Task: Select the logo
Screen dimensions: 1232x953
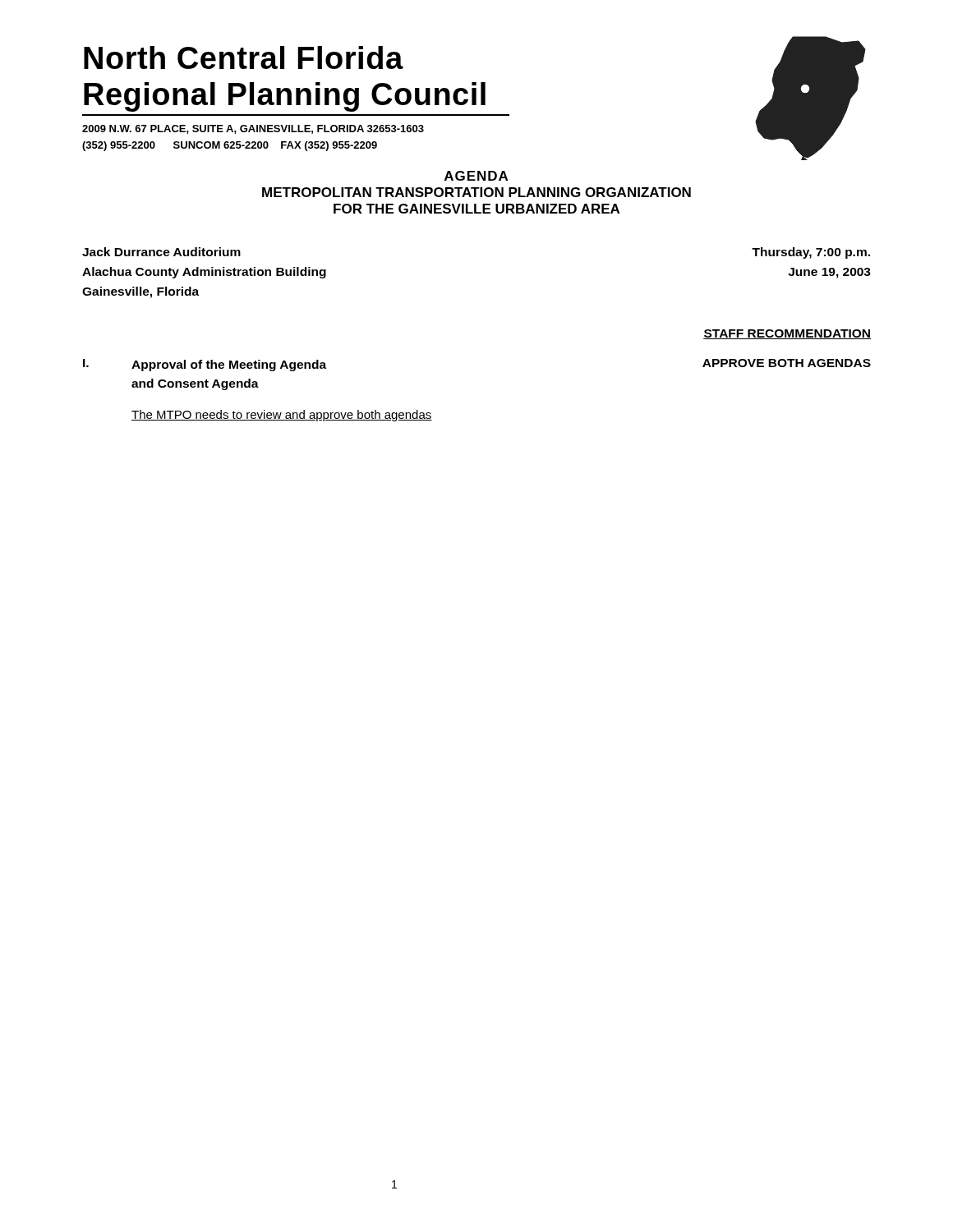Action: [476, 101]
